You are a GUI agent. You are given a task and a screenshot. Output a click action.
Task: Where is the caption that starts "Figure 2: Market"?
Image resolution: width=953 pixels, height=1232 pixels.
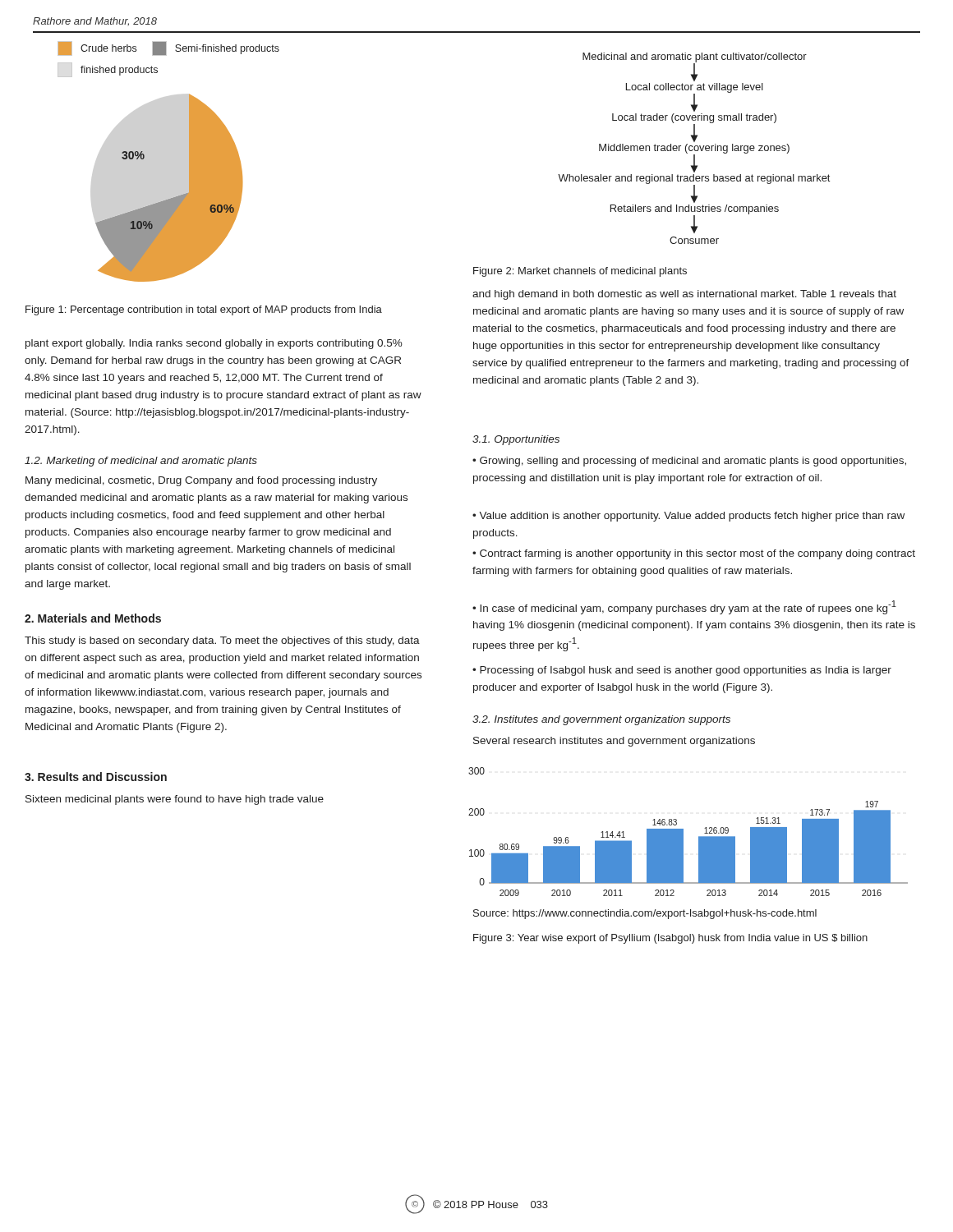click(580, 271)
